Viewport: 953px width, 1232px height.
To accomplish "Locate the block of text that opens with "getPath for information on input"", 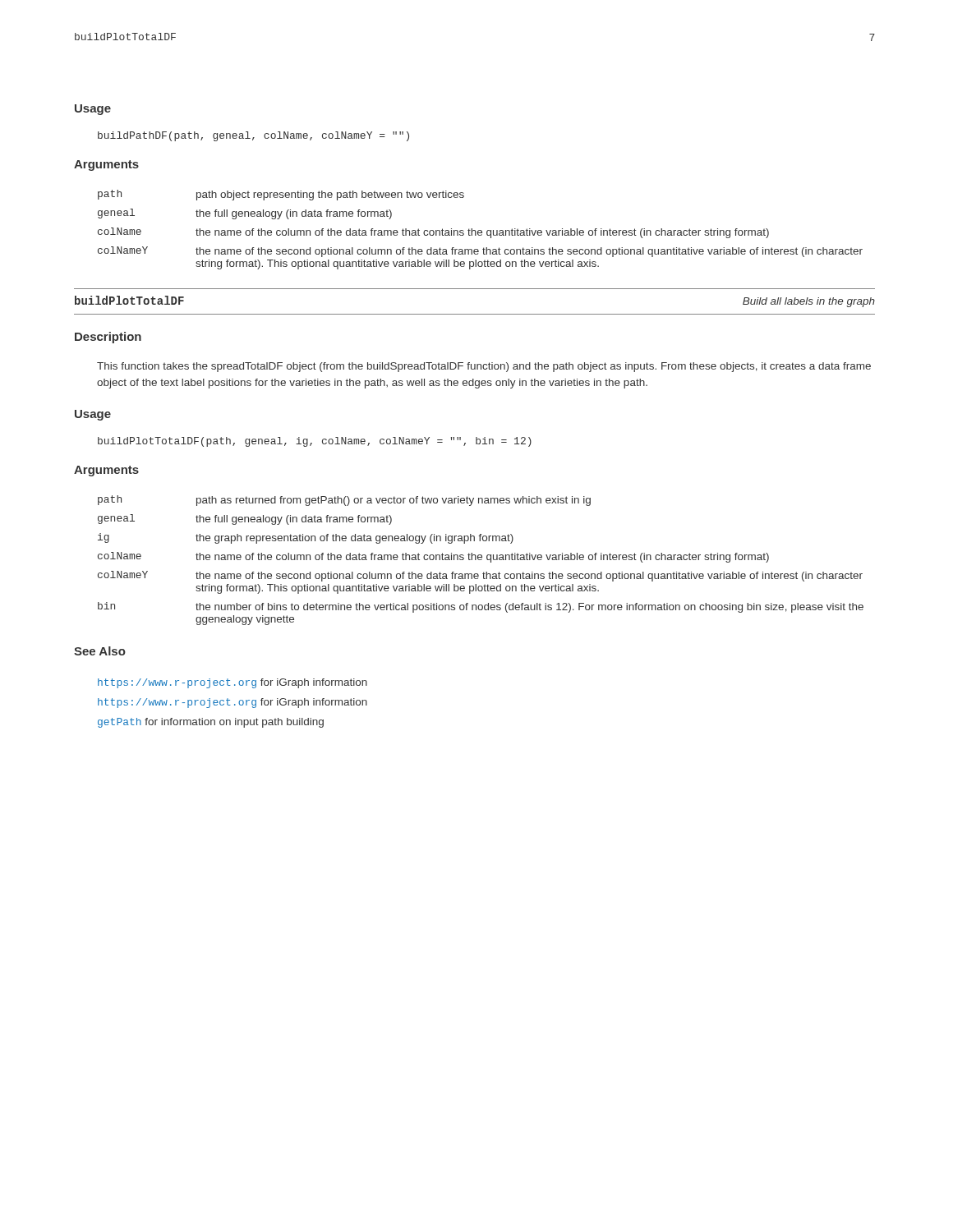I will point(211,722).
